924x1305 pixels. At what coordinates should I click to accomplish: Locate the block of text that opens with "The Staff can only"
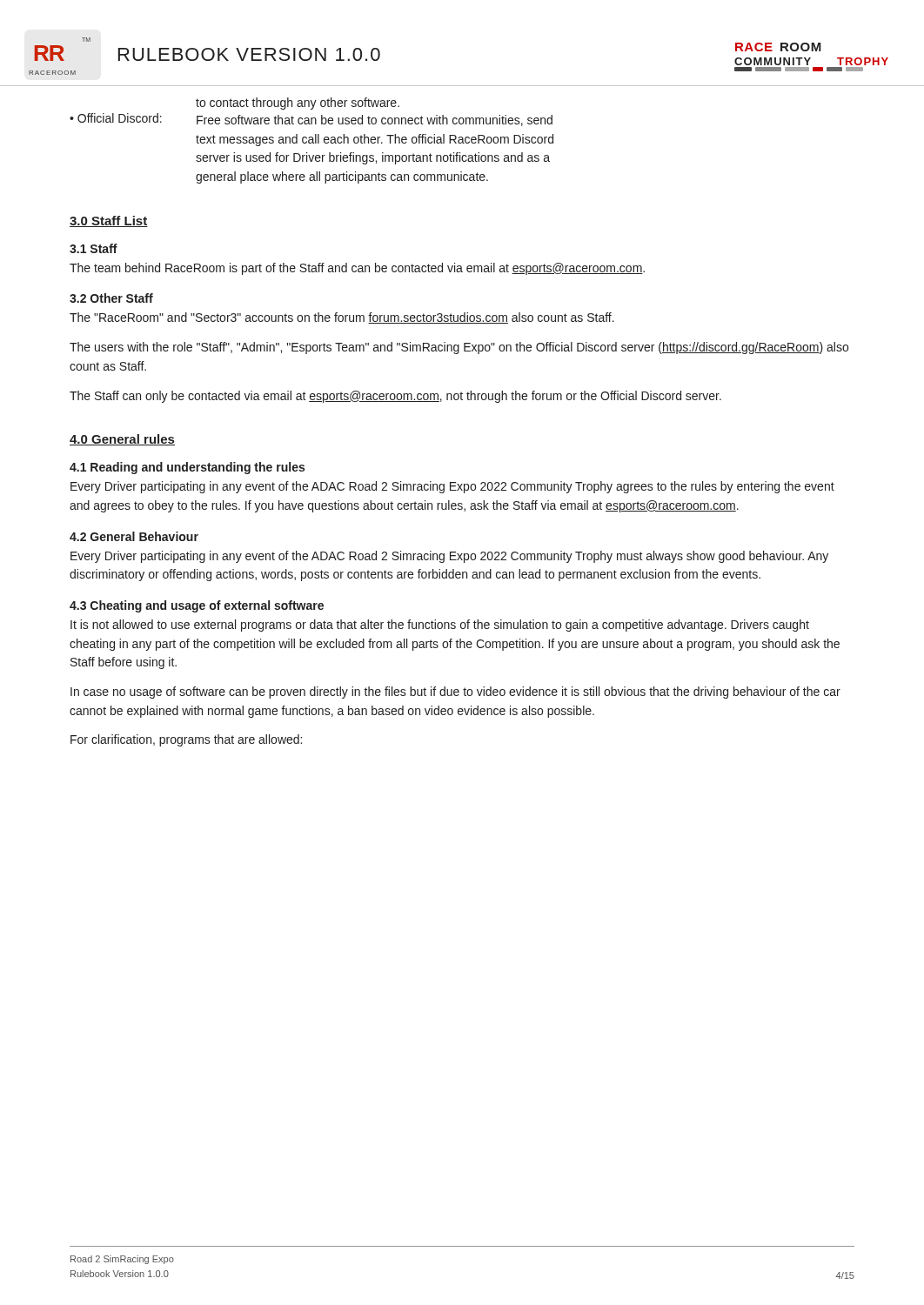tap(396, 395)
